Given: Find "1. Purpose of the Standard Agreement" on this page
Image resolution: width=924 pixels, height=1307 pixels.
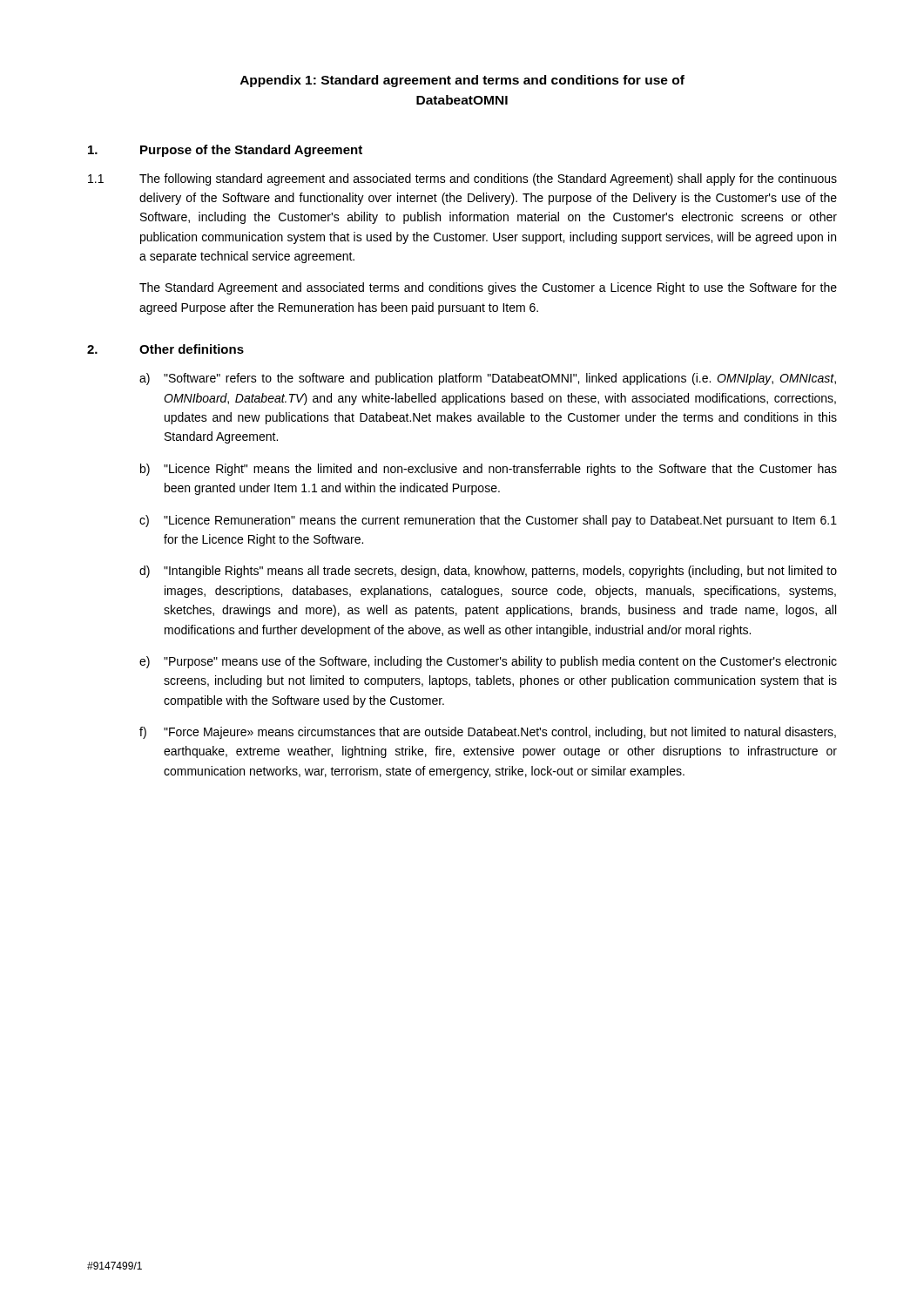Looking at the screenshot, I should (x=225, y=149).
